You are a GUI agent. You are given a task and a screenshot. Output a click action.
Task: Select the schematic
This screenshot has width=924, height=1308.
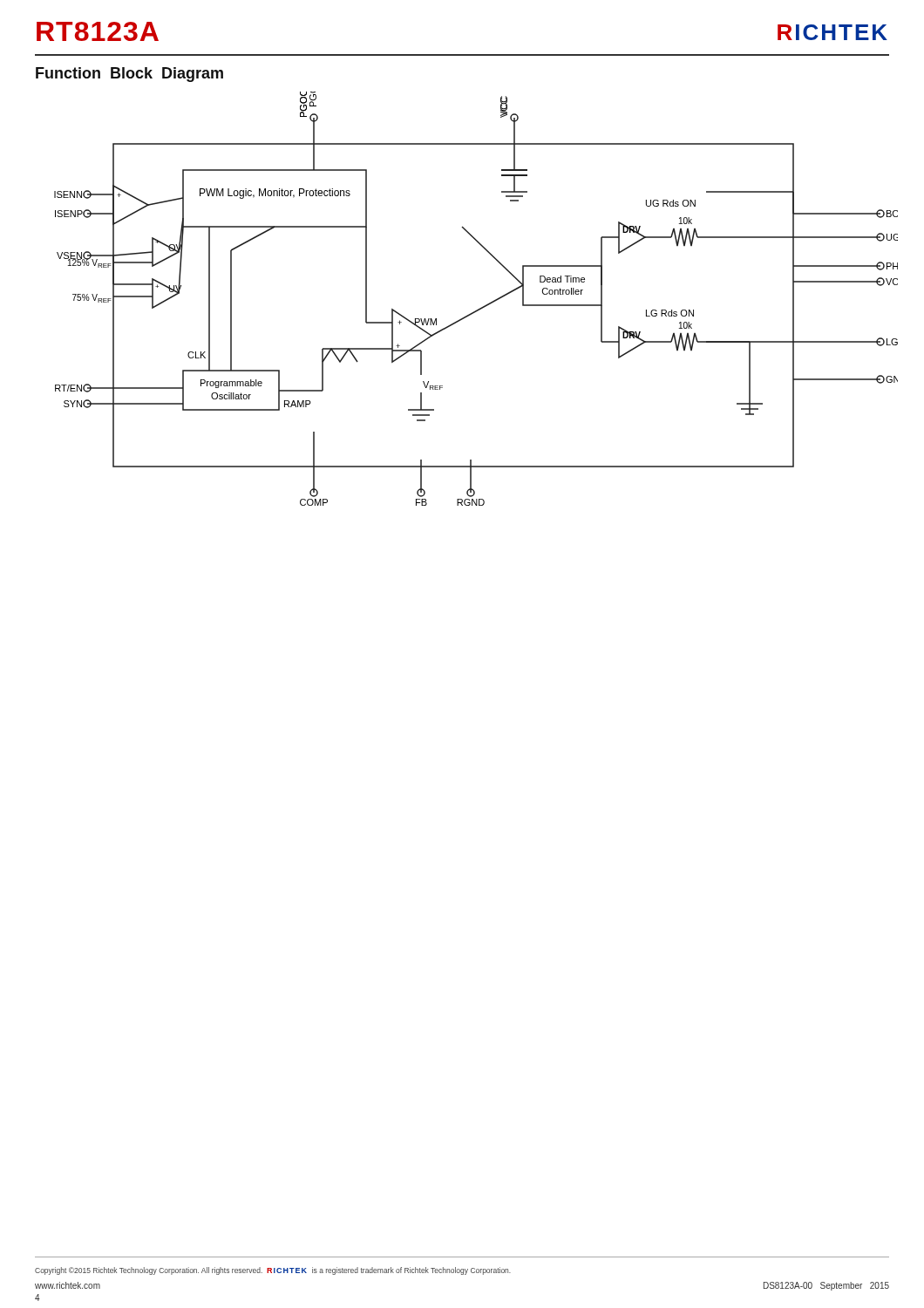coord(462,310)
